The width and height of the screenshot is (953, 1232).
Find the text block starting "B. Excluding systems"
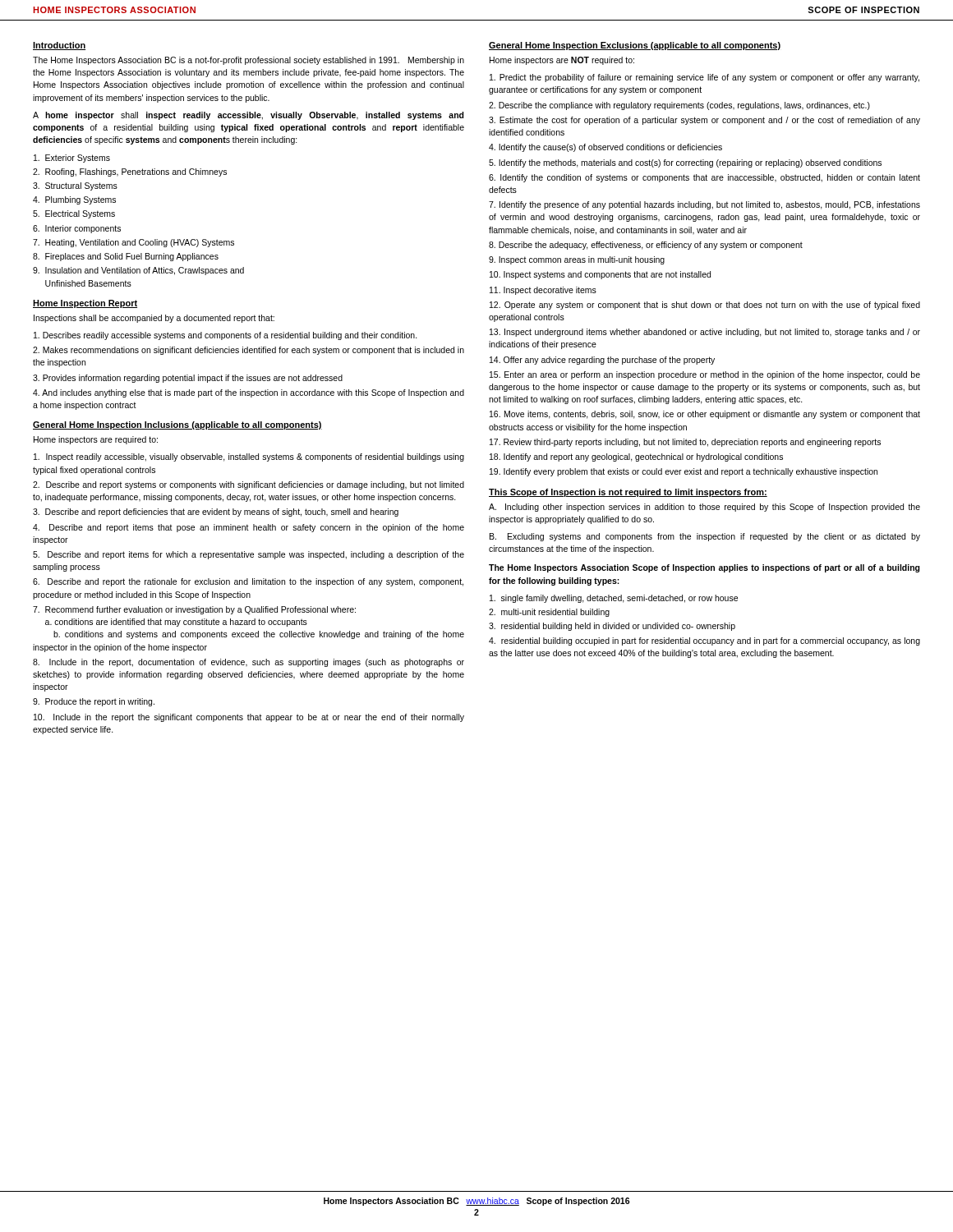point(704,543)
